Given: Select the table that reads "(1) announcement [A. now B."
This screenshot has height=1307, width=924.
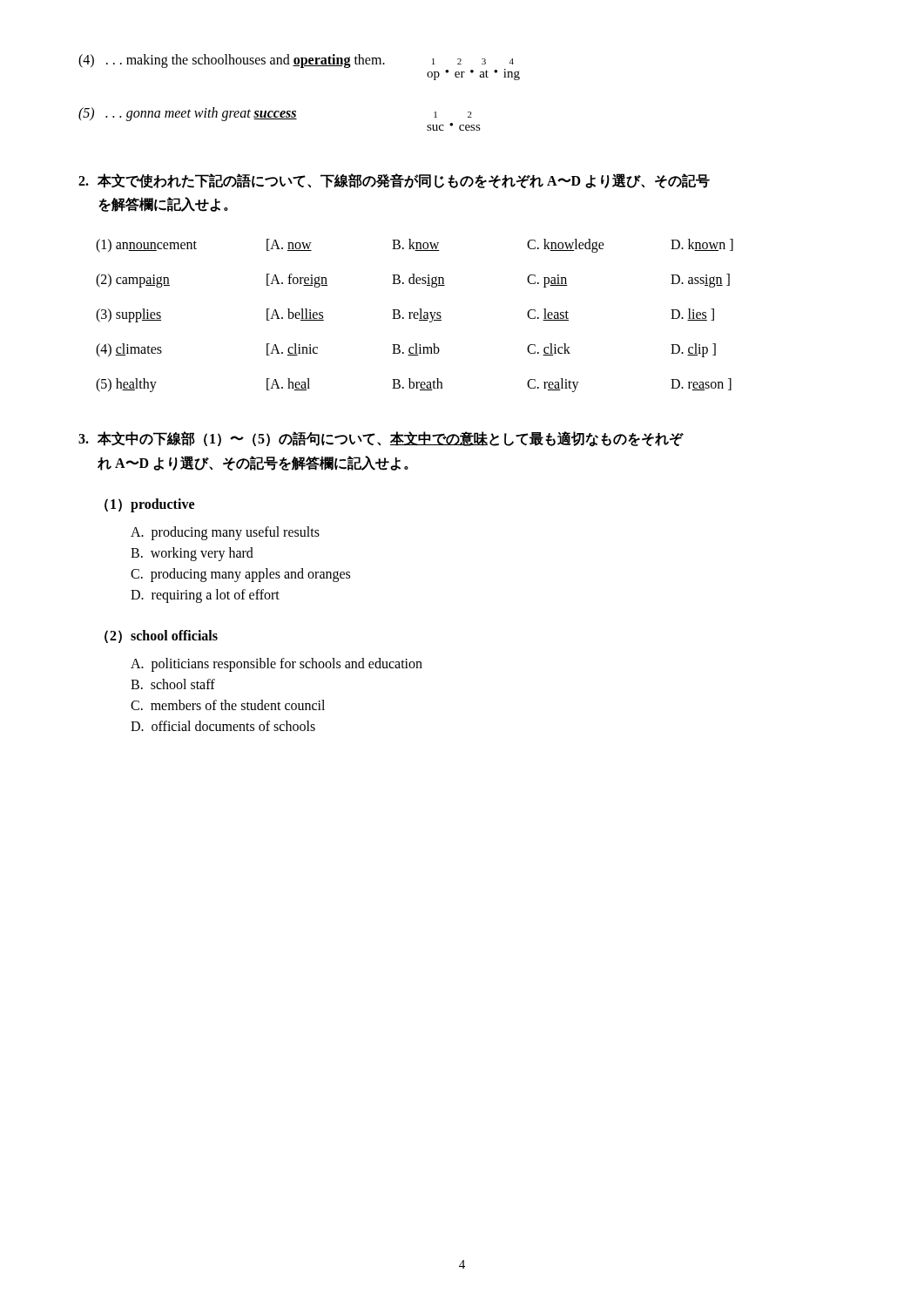Looking at the screenshot, I should pos(471,315).
